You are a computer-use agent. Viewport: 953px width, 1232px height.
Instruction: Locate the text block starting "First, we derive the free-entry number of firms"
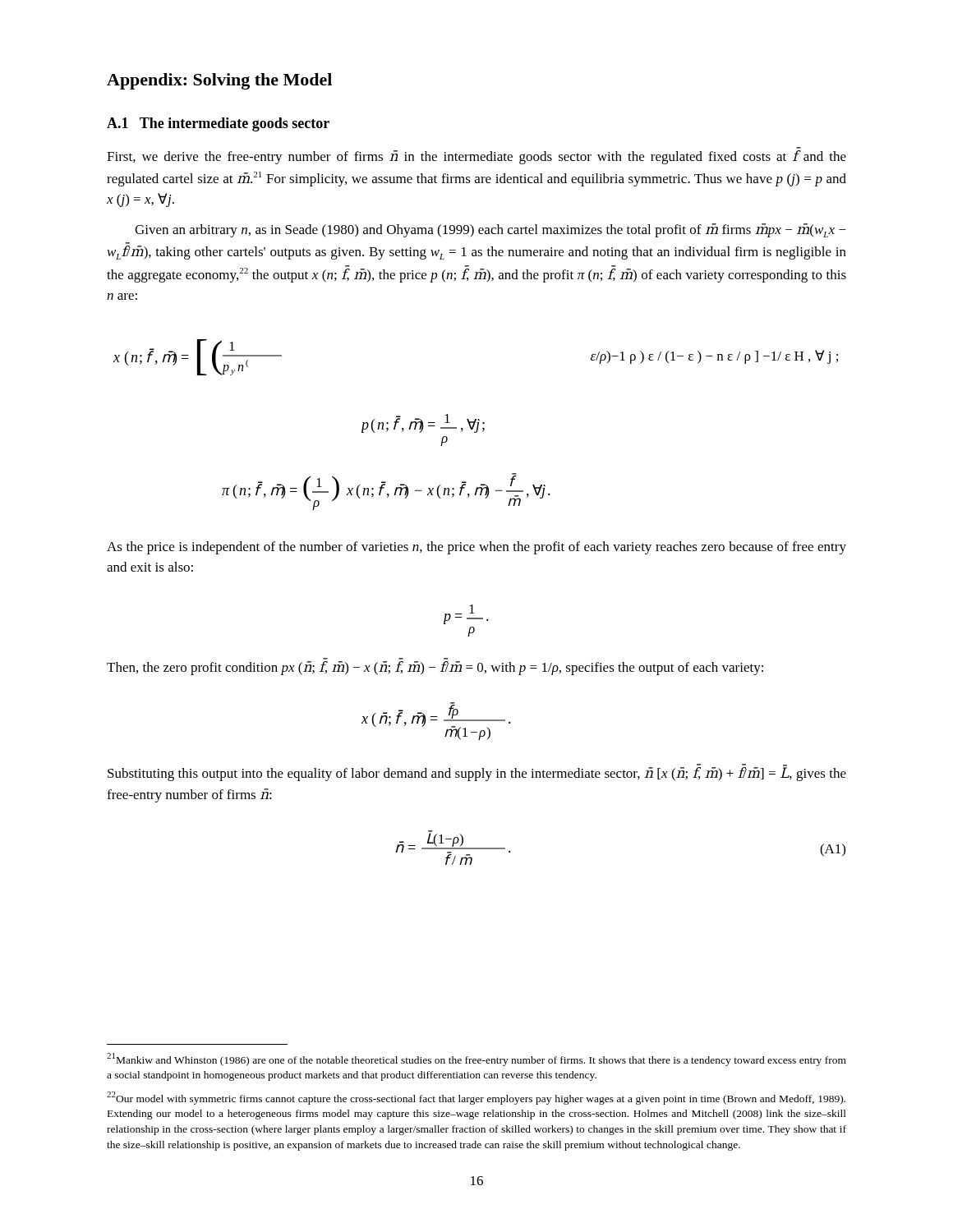pyautogui.click(x=476, y=178)
